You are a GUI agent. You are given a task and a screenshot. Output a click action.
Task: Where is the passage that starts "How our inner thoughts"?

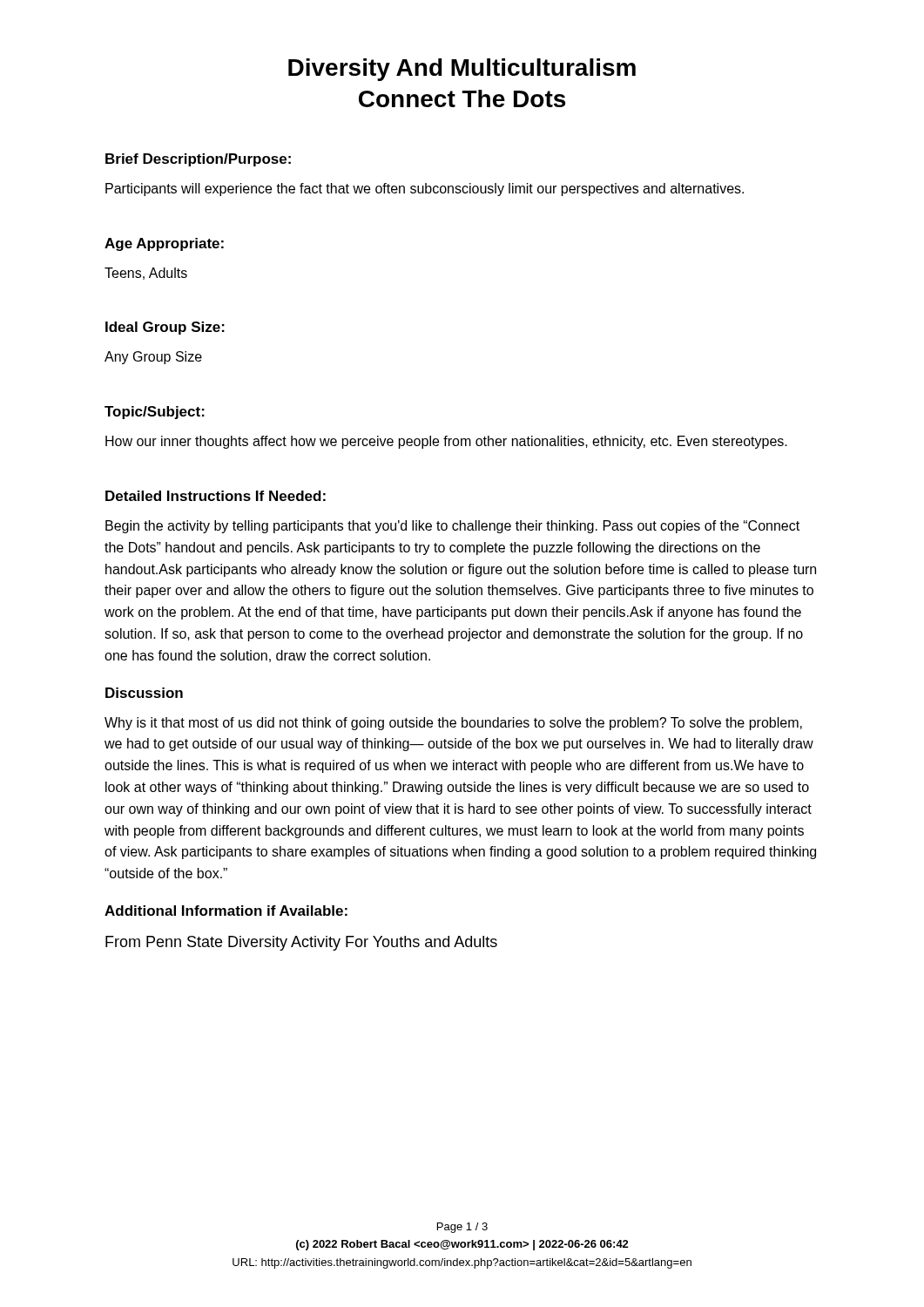(446, 441)
